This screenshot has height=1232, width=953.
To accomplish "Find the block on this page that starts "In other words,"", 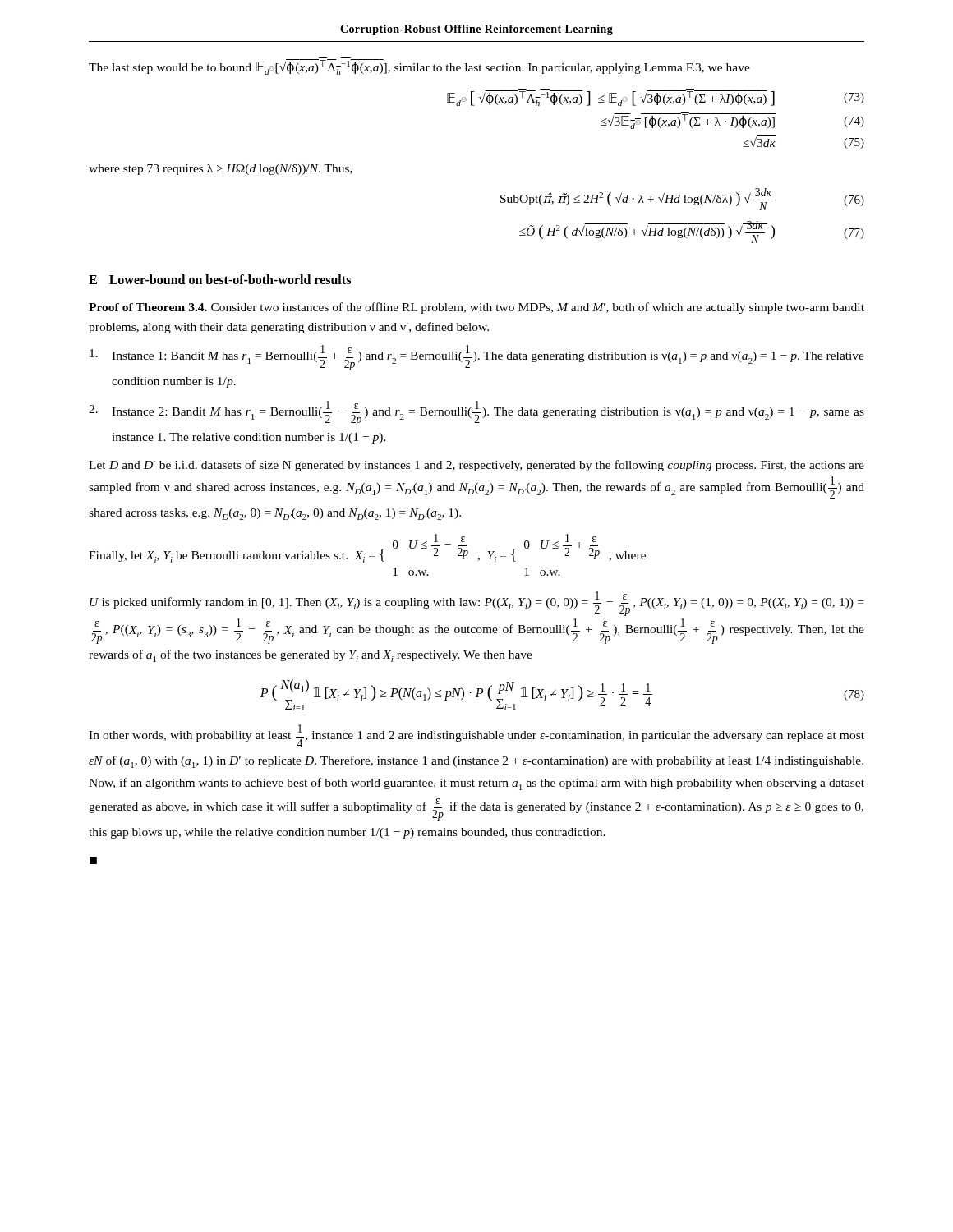I will click(476, 781).
